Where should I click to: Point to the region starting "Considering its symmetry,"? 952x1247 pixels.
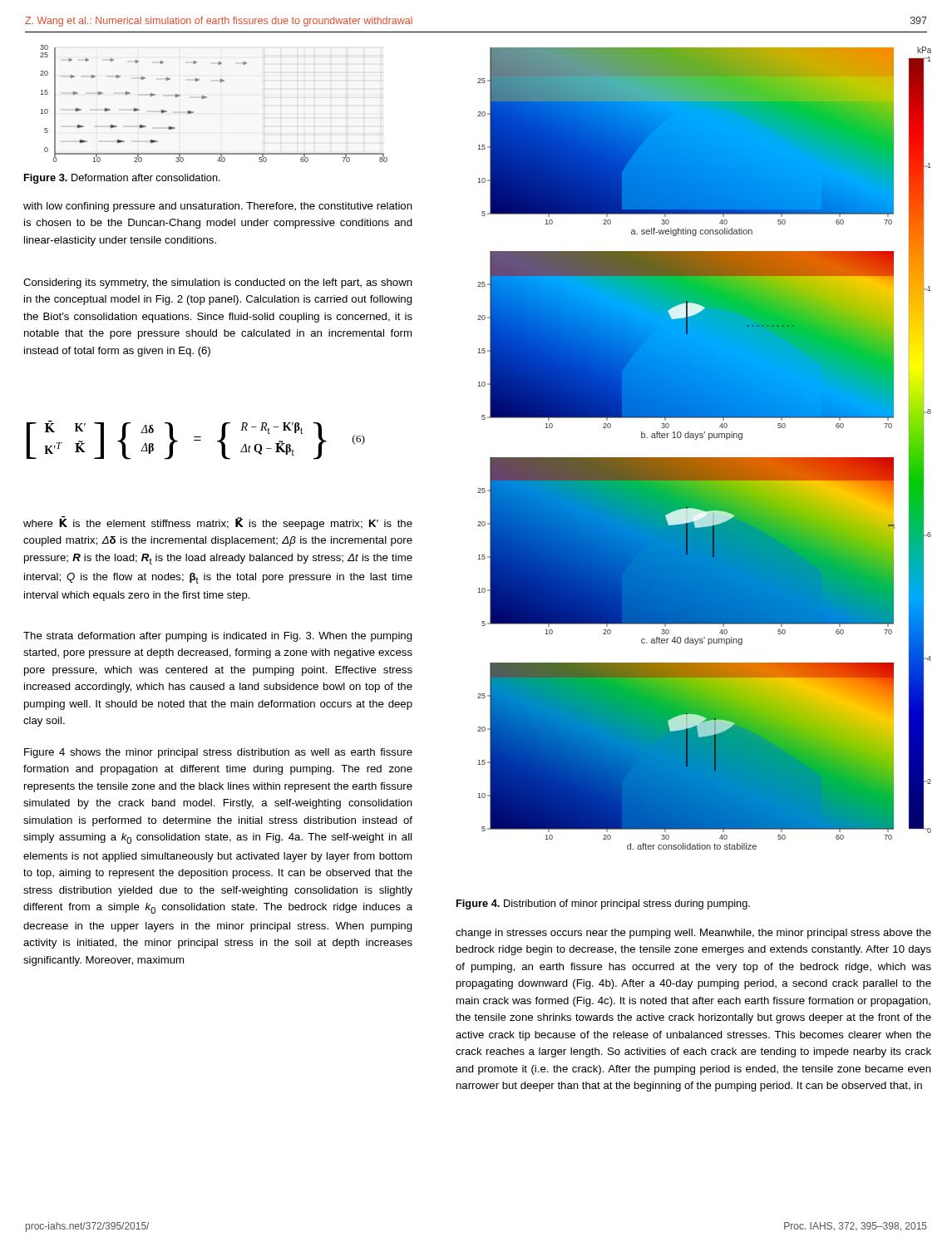(218, 317)
